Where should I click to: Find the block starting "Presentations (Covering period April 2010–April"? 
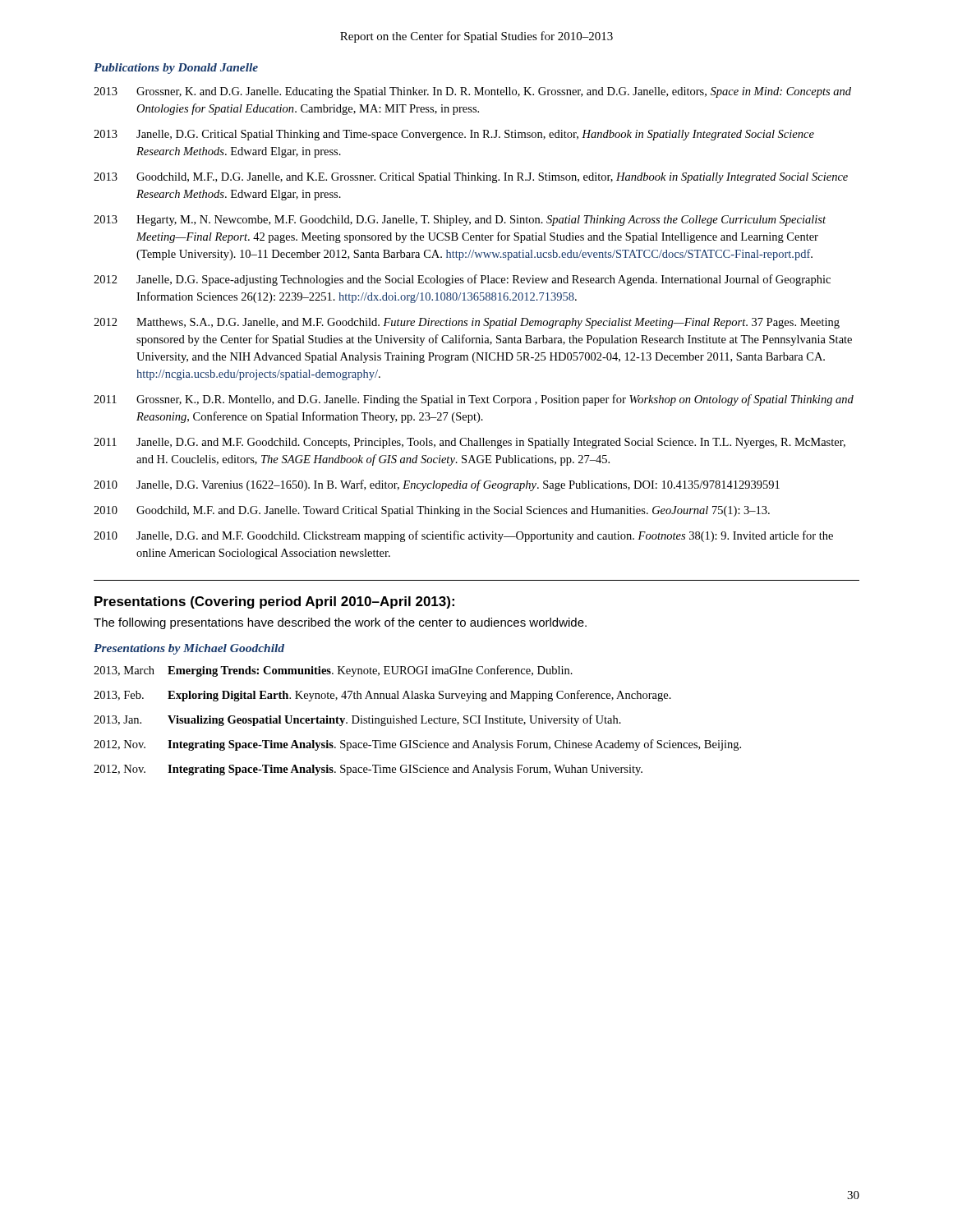point(275,602)
